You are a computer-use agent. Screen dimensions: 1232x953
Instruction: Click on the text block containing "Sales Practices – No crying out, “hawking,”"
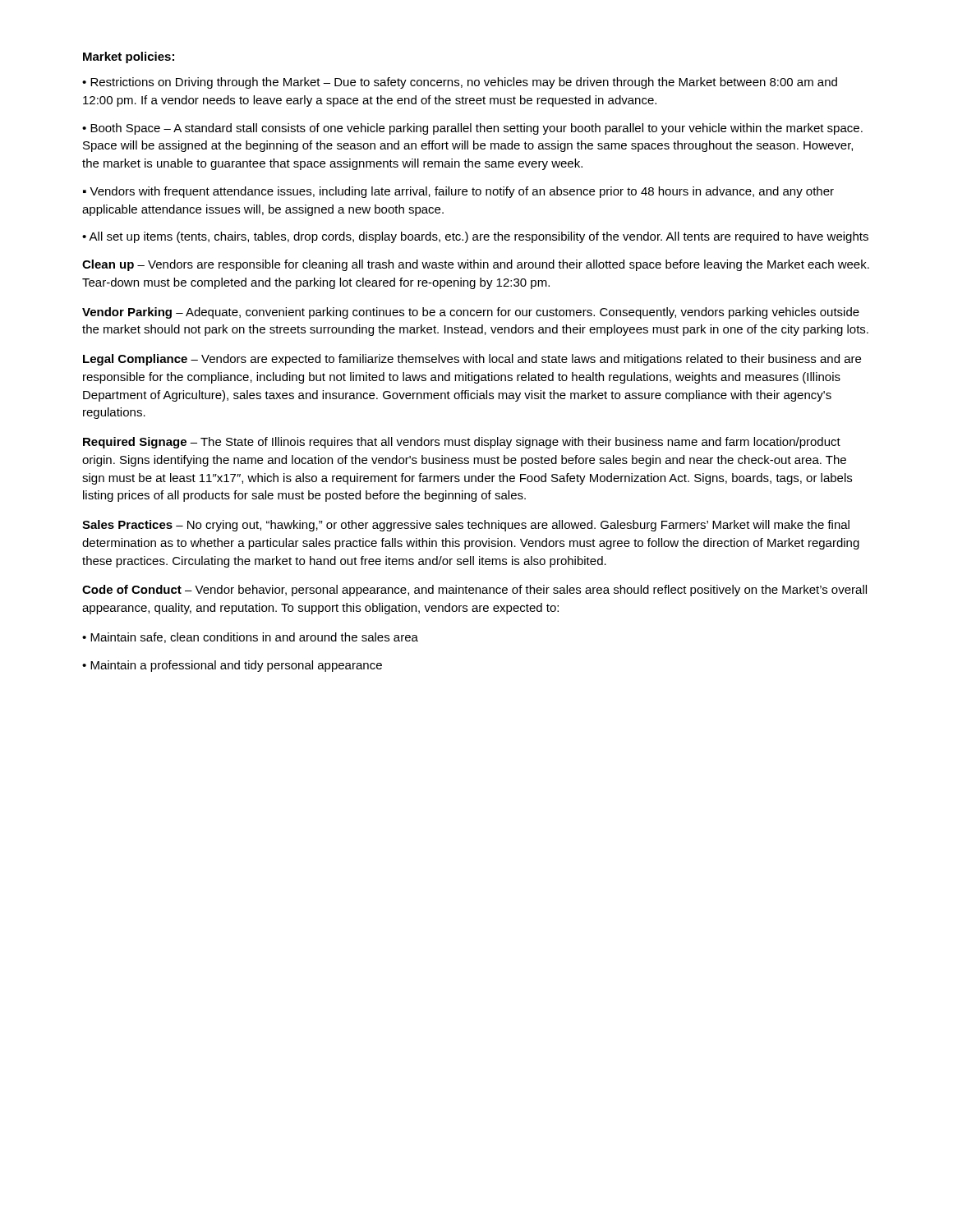[x=471, y=542]
